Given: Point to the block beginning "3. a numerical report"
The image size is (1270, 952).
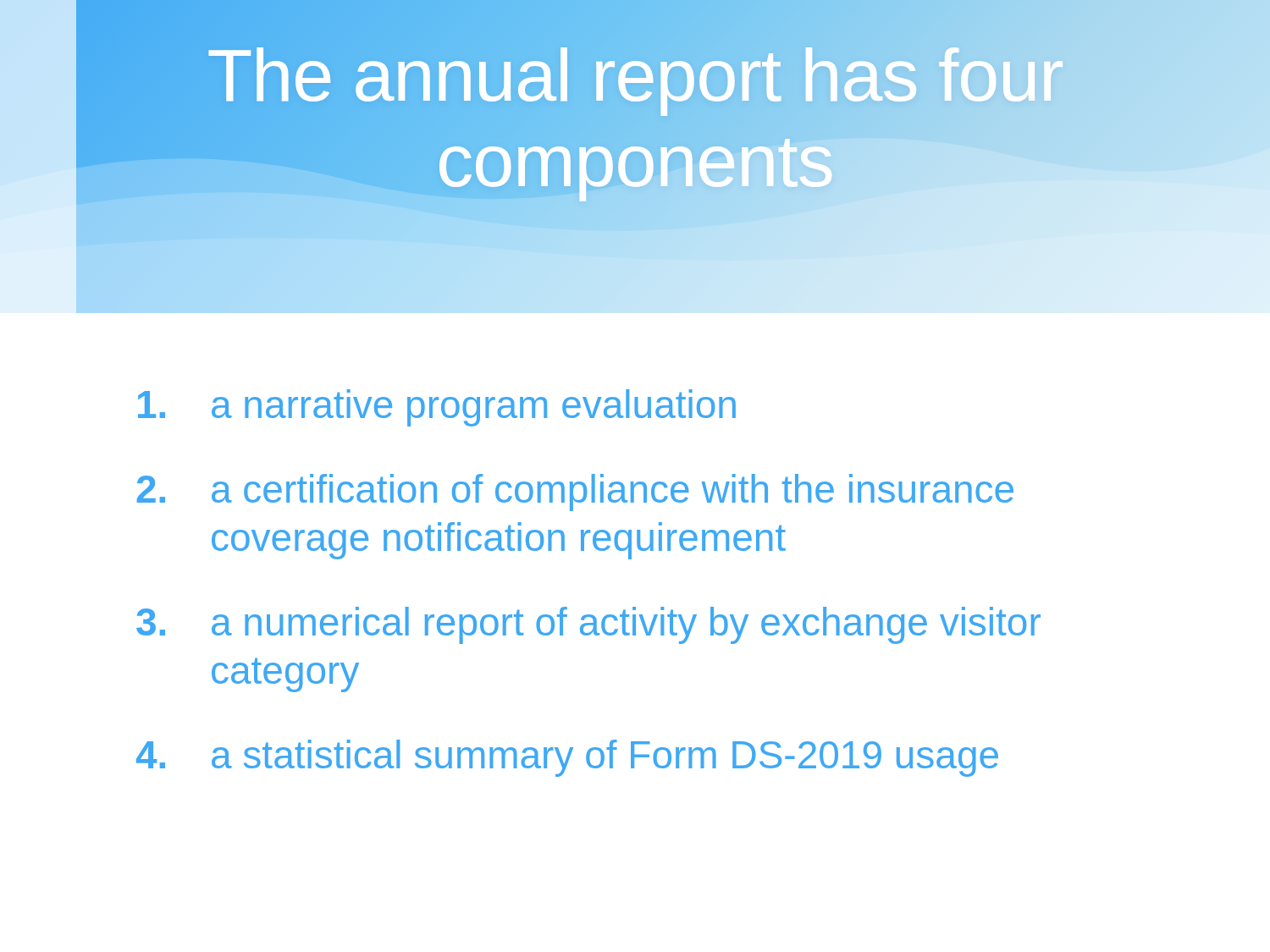Looking at the screenshot, I should tap(588, 647).
